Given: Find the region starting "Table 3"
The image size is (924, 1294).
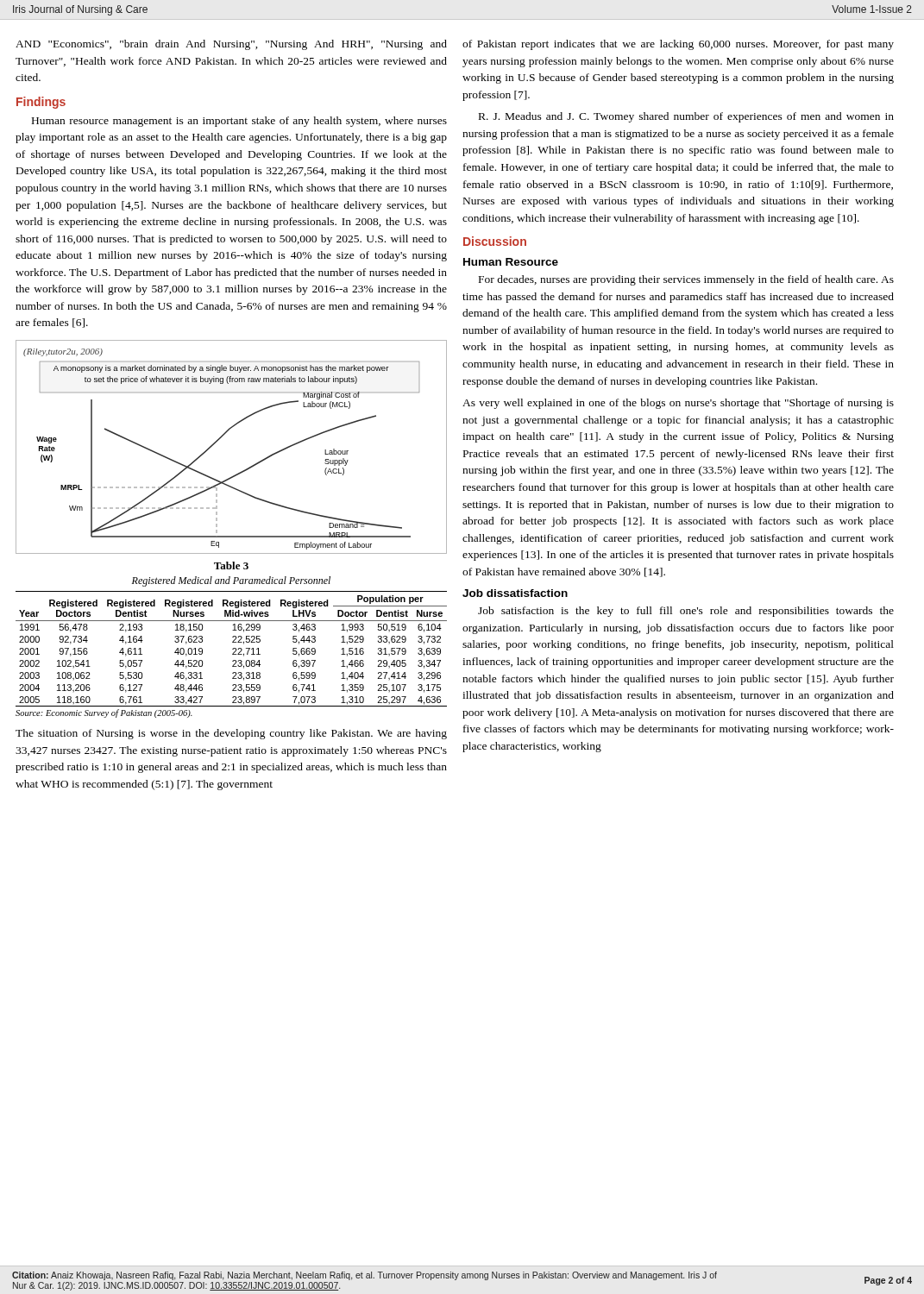Looking at the screenshot, I should (x=231, y=565).
